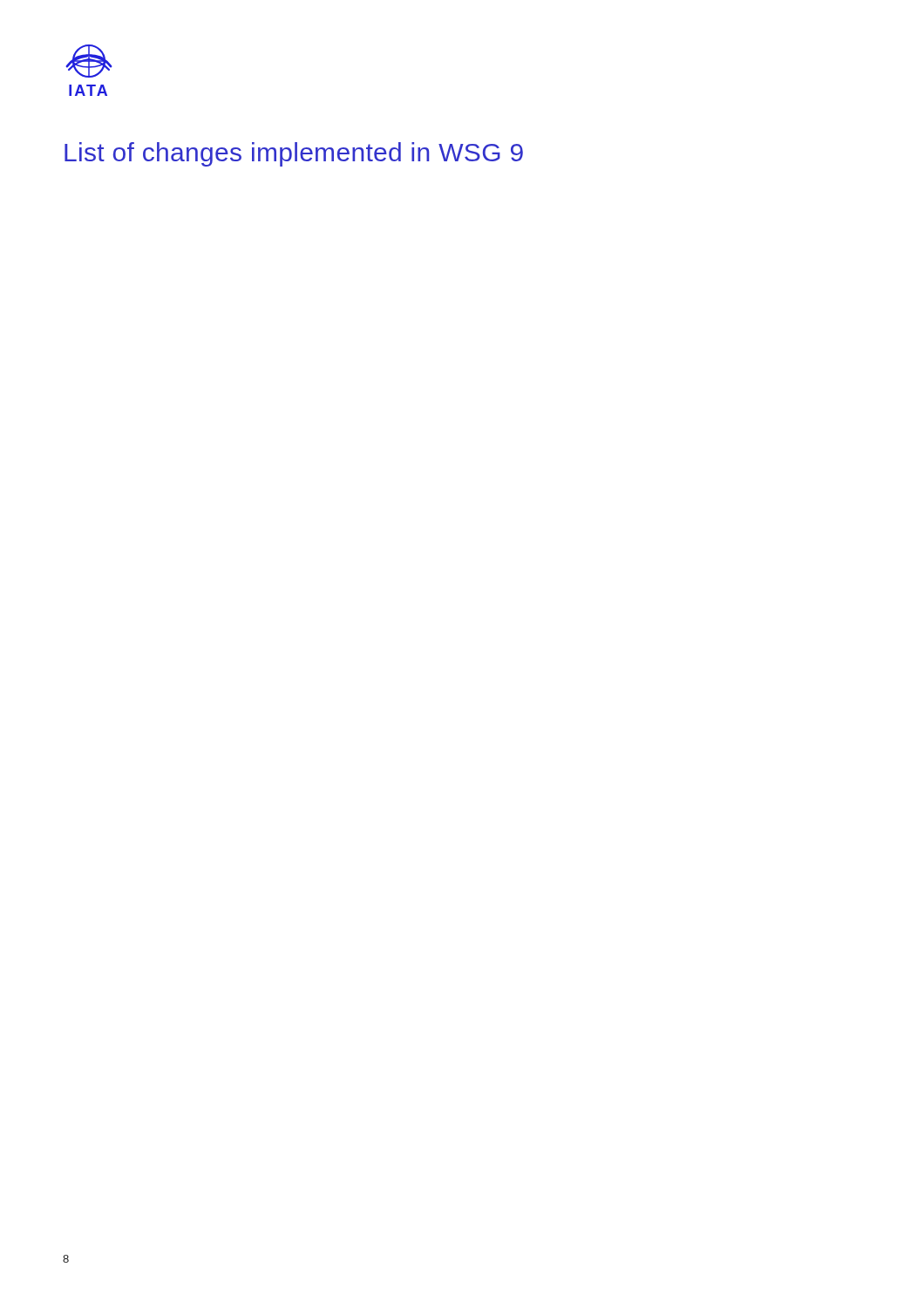The height and width of the screenshot is (1308, 924).
Task: Click on the title that says "List of changes implemented in WSG"
Action: (x=293, y=152)
